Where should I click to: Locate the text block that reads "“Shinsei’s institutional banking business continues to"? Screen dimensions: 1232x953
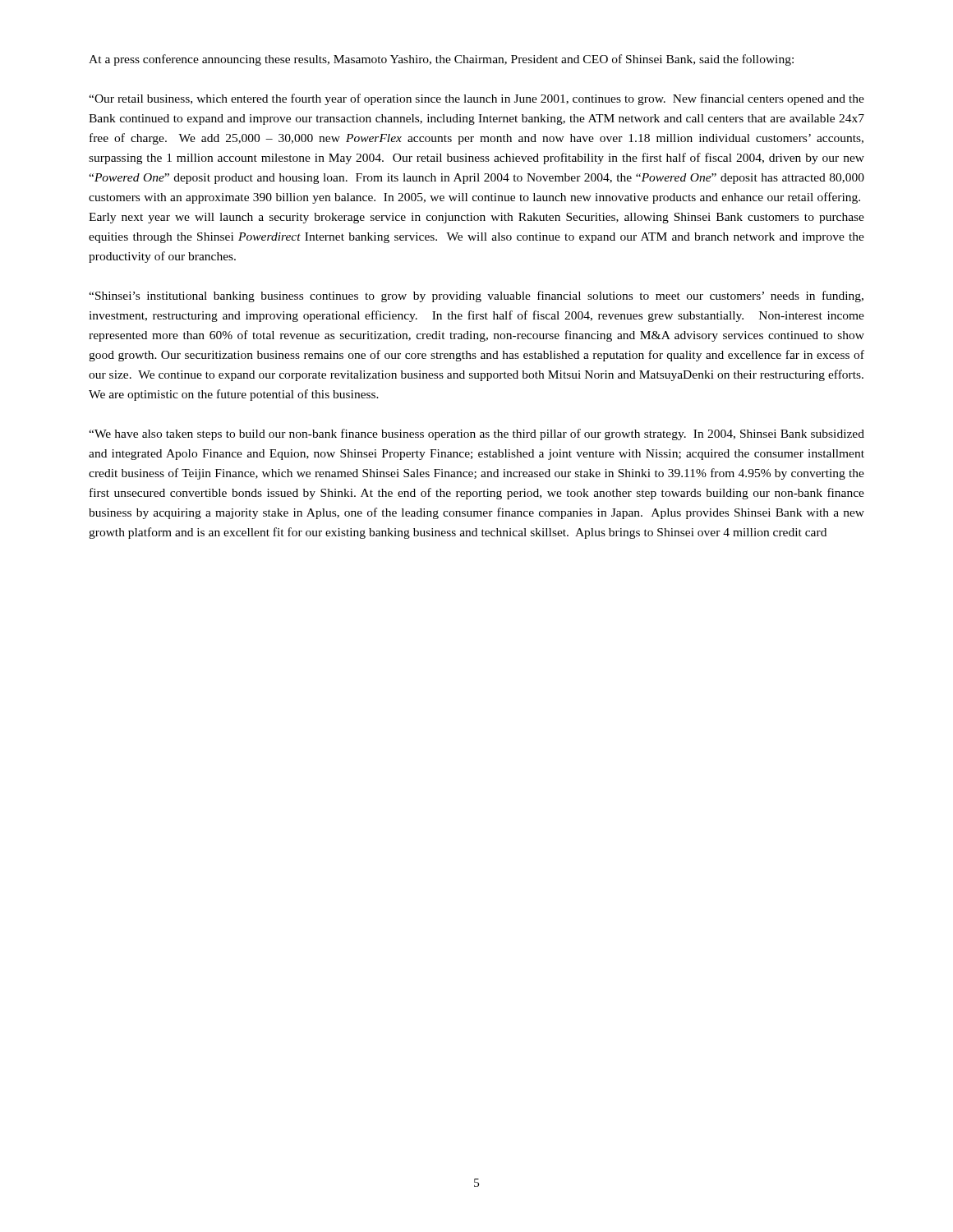(476, 345)
